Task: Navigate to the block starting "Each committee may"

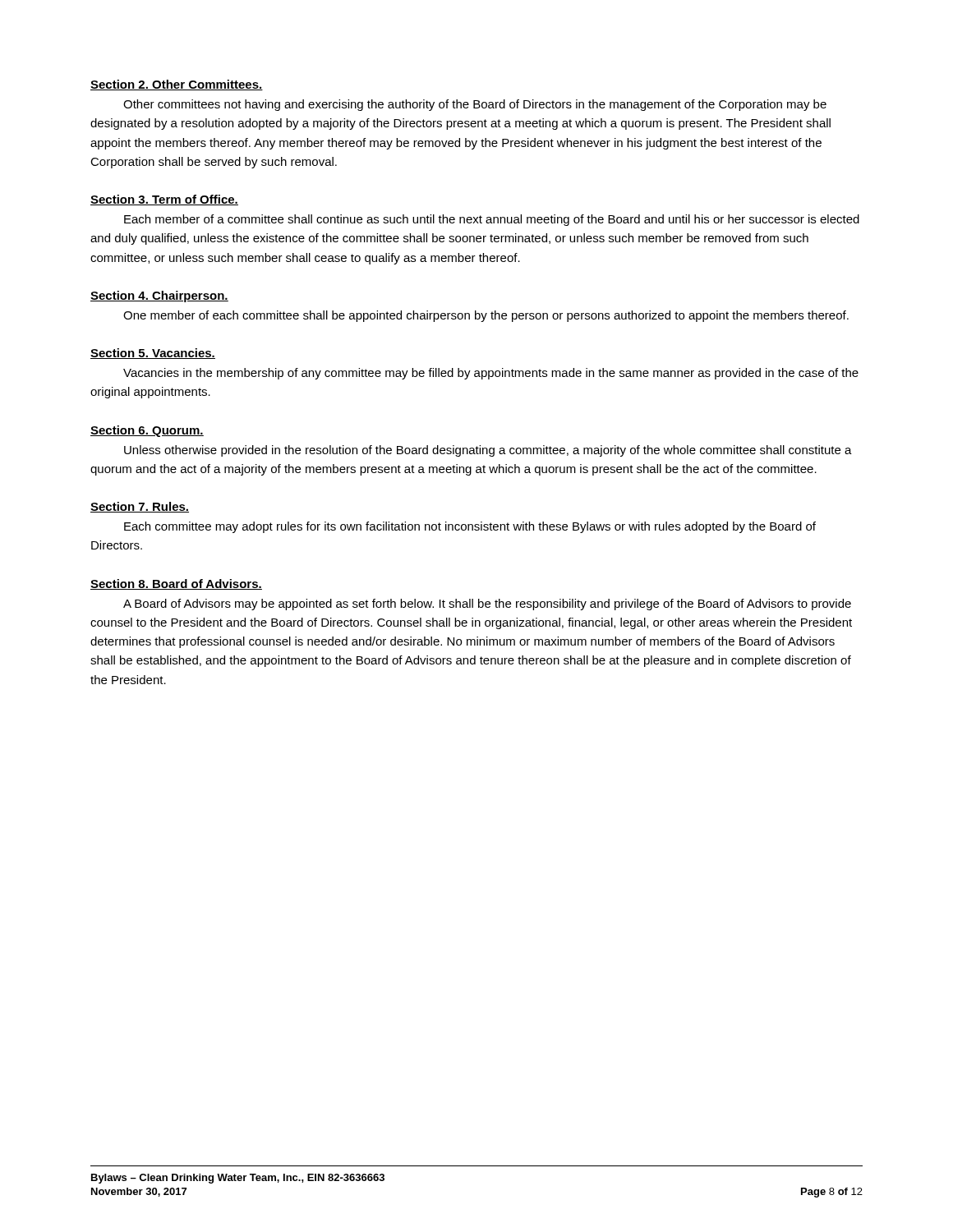Action: point(476,536)
